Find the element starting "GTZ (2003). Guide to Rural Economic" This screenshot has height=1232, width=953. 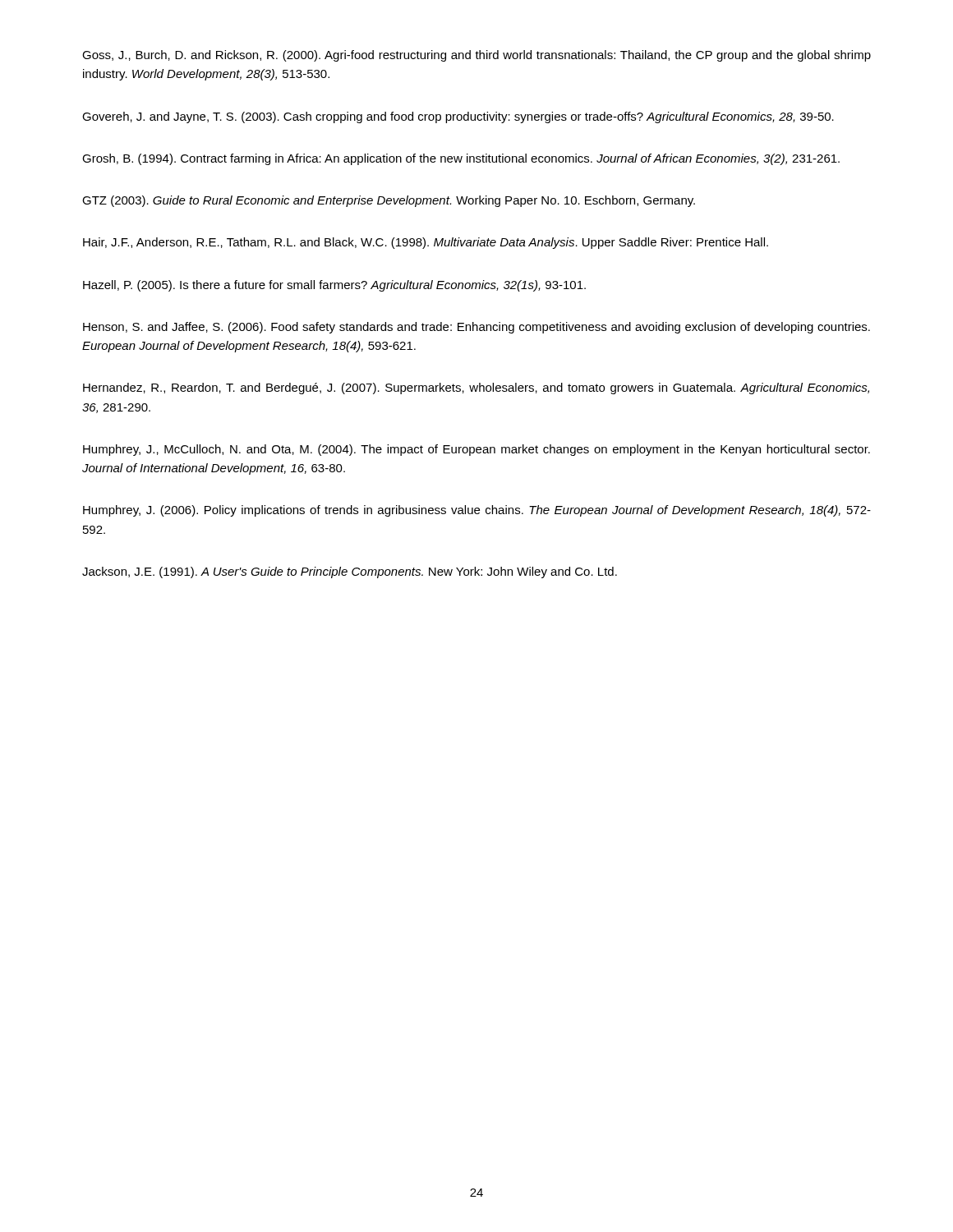pos(389,200)
